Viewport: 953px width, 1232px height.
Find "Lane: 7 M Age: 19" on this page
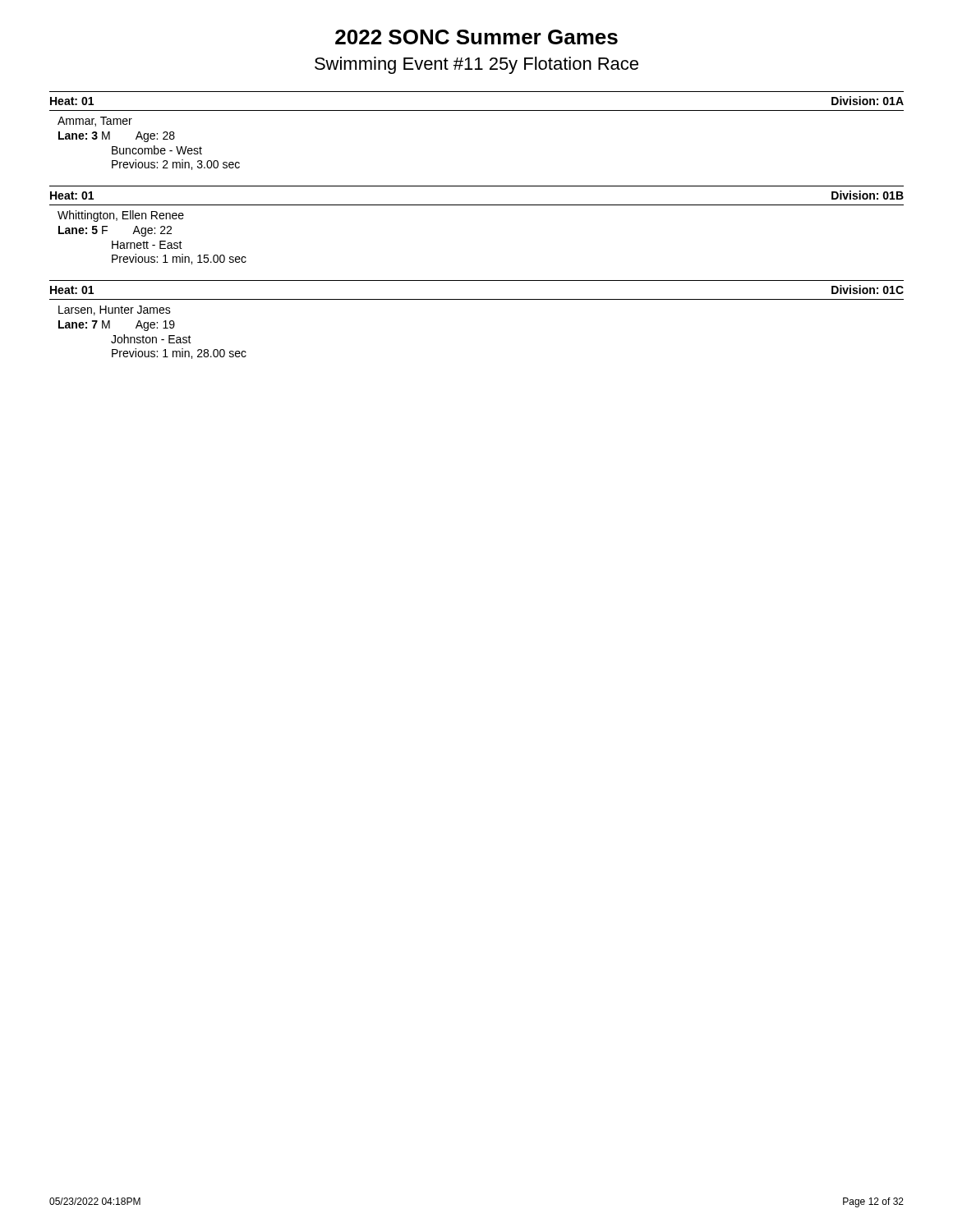click(x=116, y=324)
